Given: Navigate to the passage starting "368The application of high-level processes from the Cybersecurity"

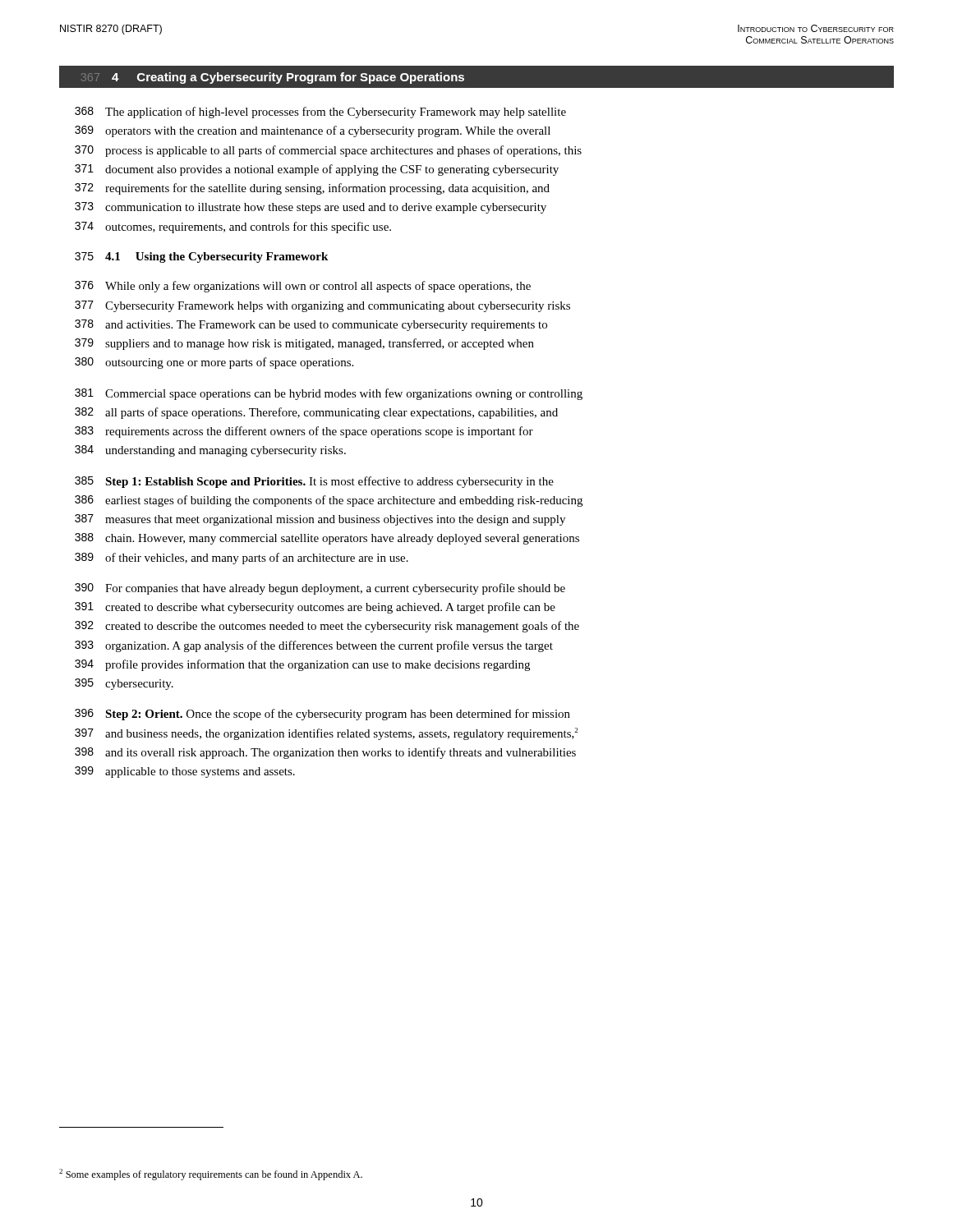Looking at the screenshot, I should 476,169.
